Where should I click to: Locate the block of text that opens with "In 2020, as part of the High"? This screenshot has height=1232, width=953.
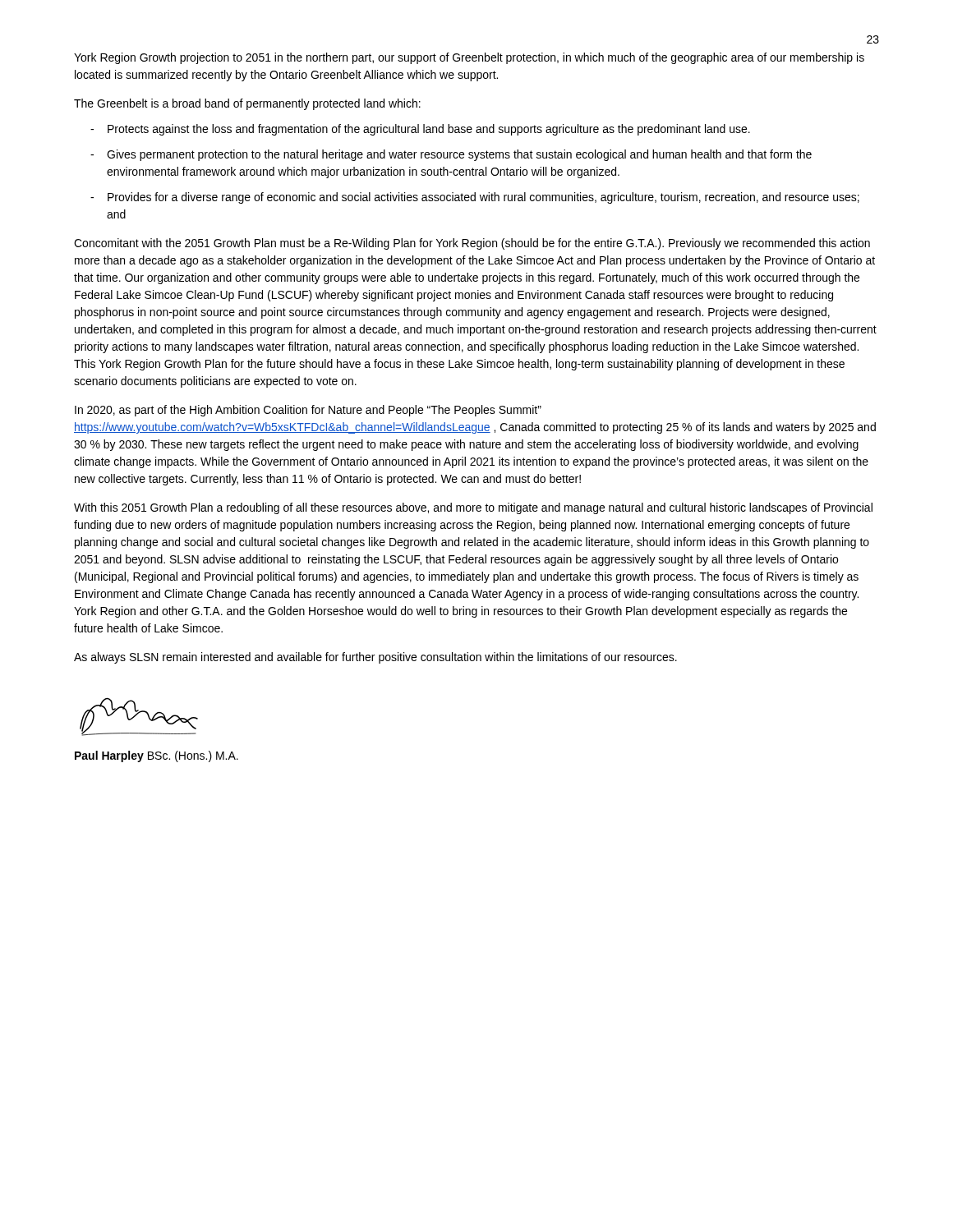click(x=475, y=444)
